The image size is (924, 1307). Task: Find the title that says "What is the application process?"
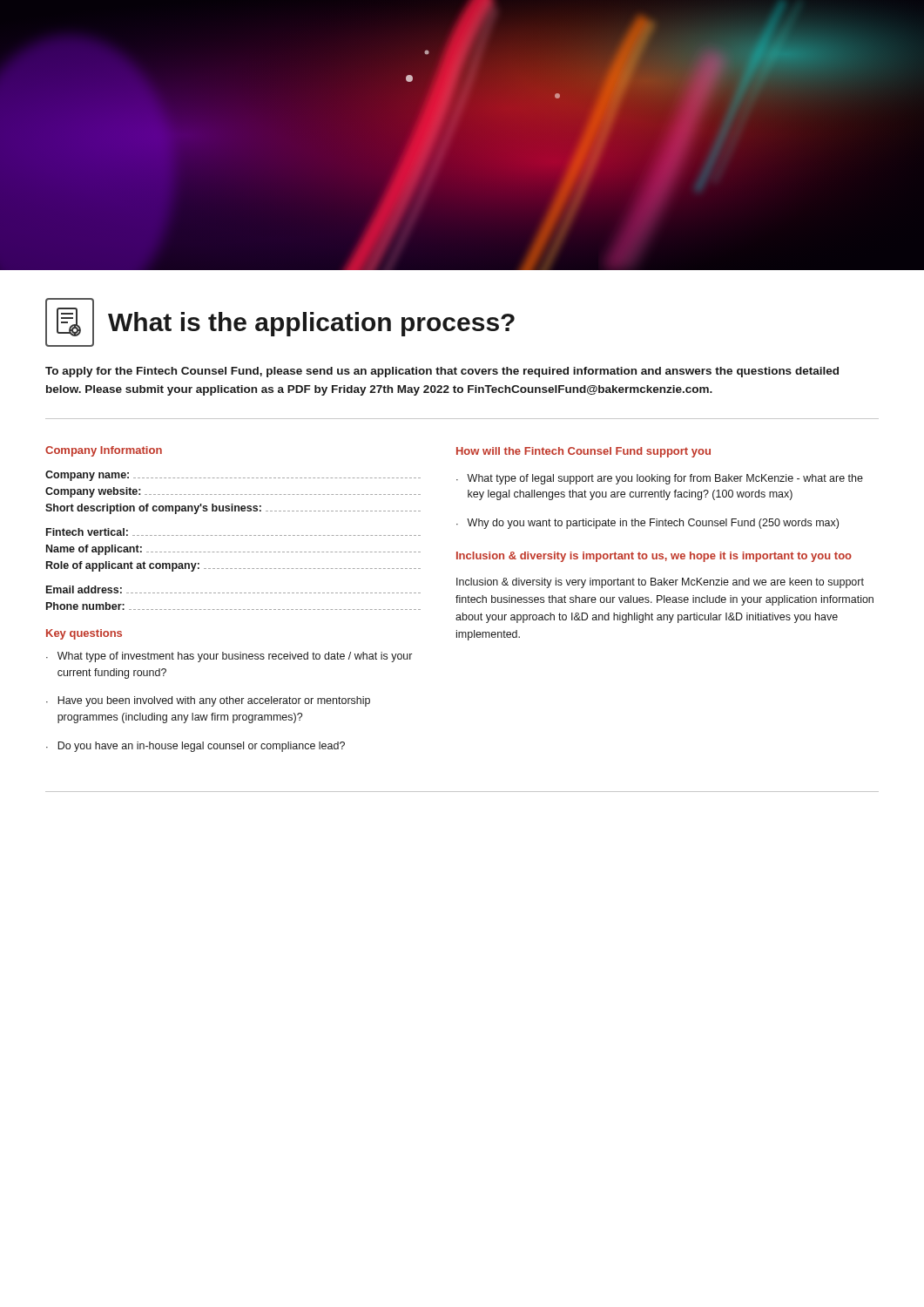(312, 322)
